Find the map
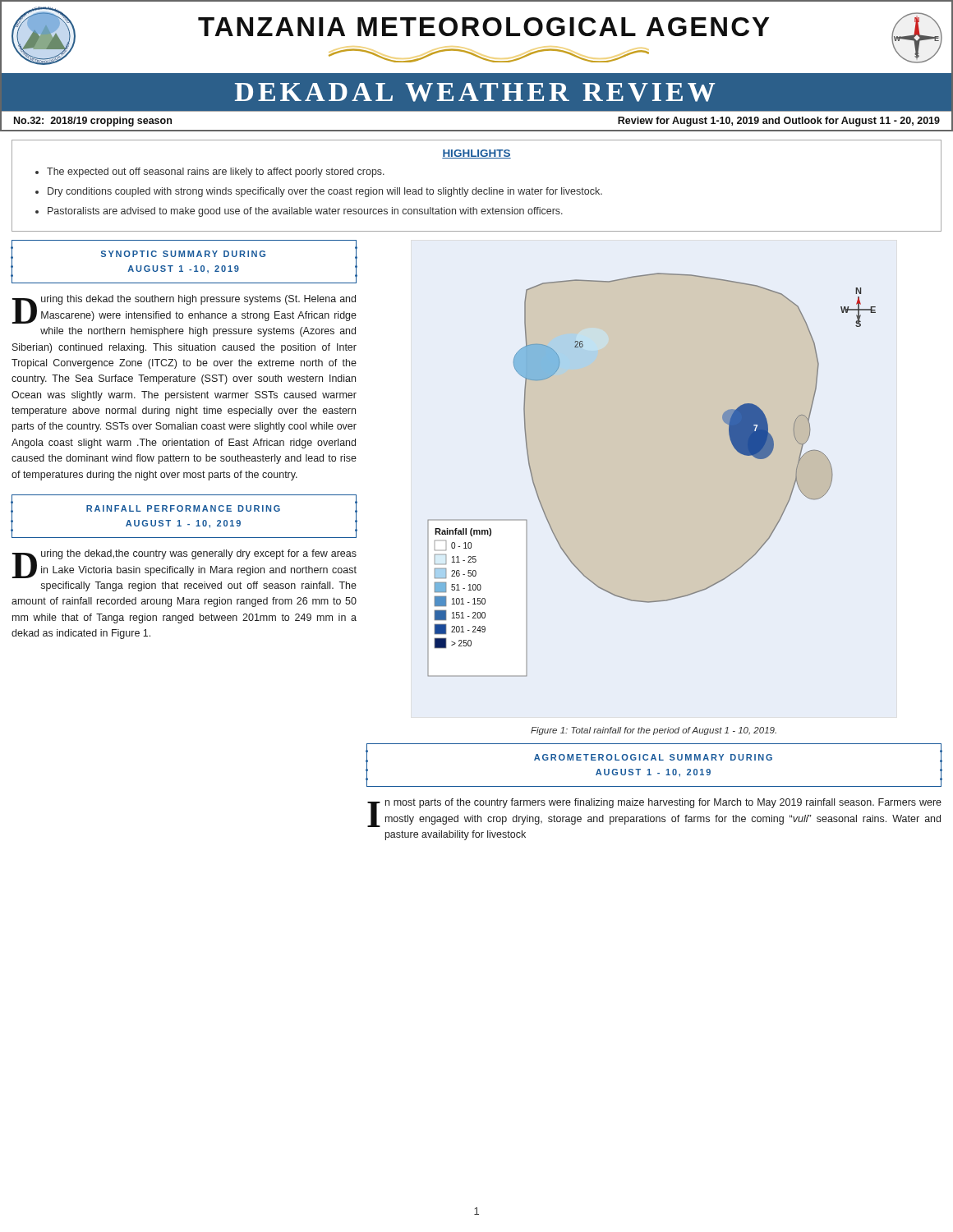 (x=654, y=480)
